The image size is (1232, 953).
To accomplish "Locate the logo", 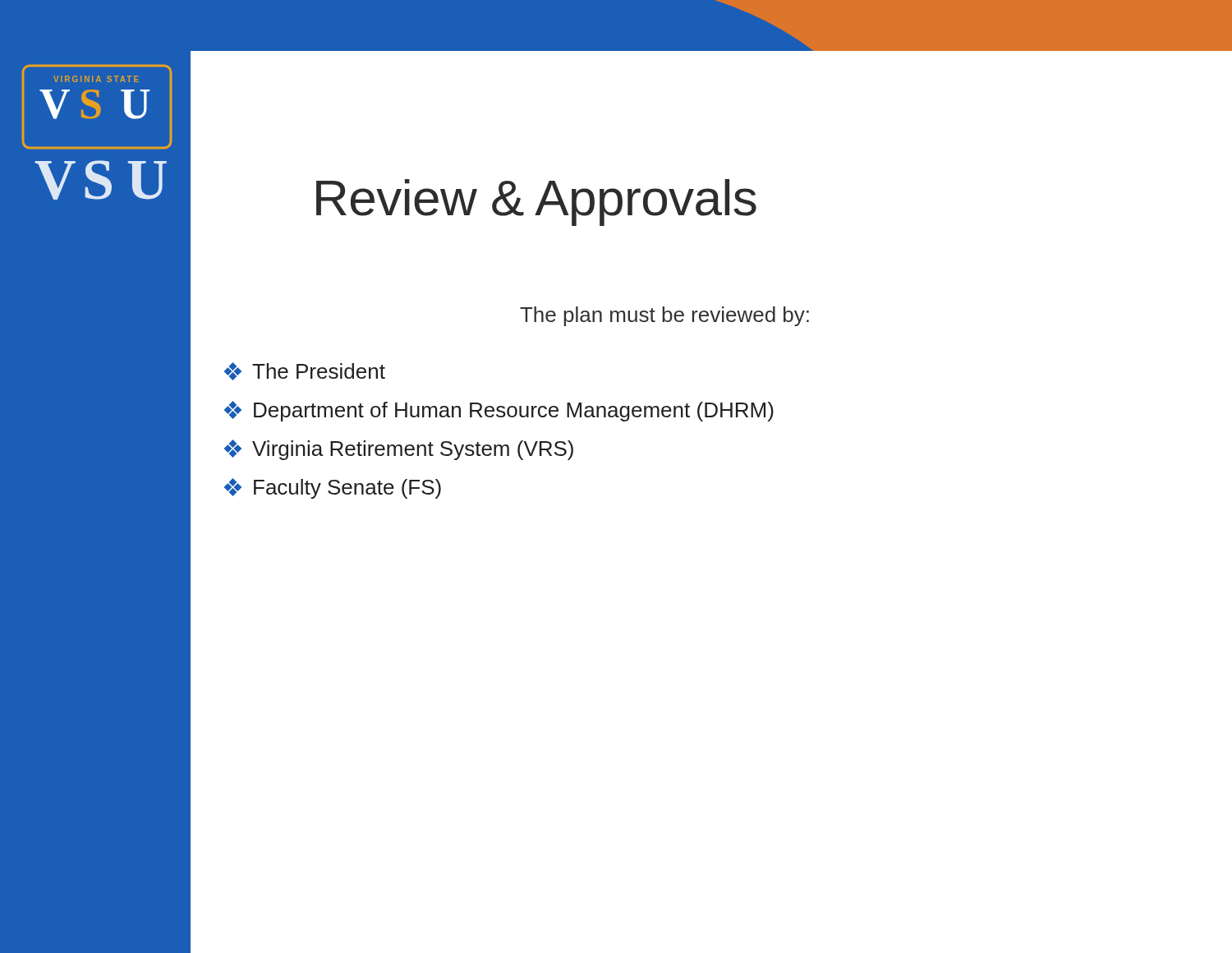I will [x=97, y=135].
